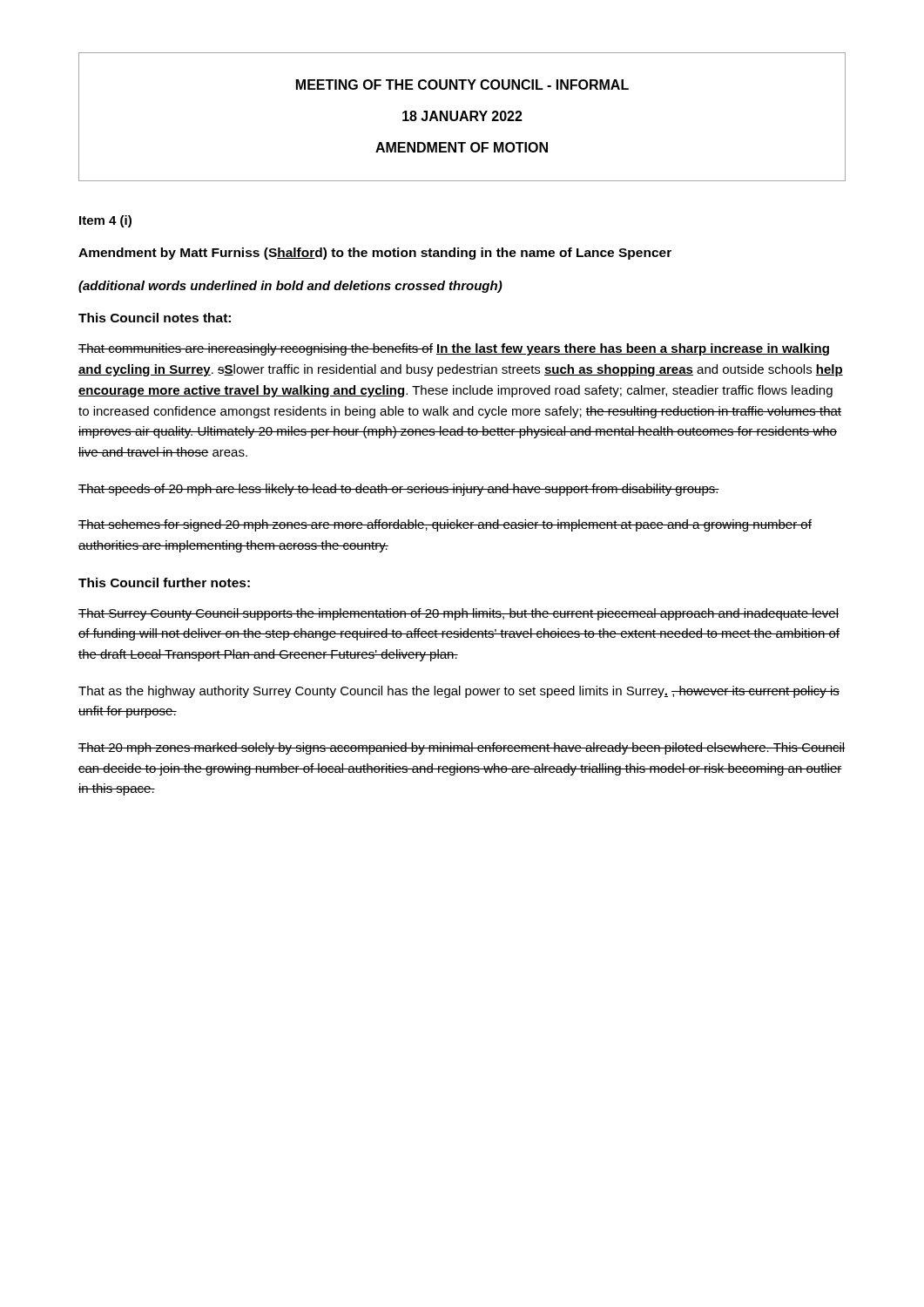Select the text block that says "That schemes for signed 20 mph"
Screen dimensions: 1307x924
click(445, 535)
